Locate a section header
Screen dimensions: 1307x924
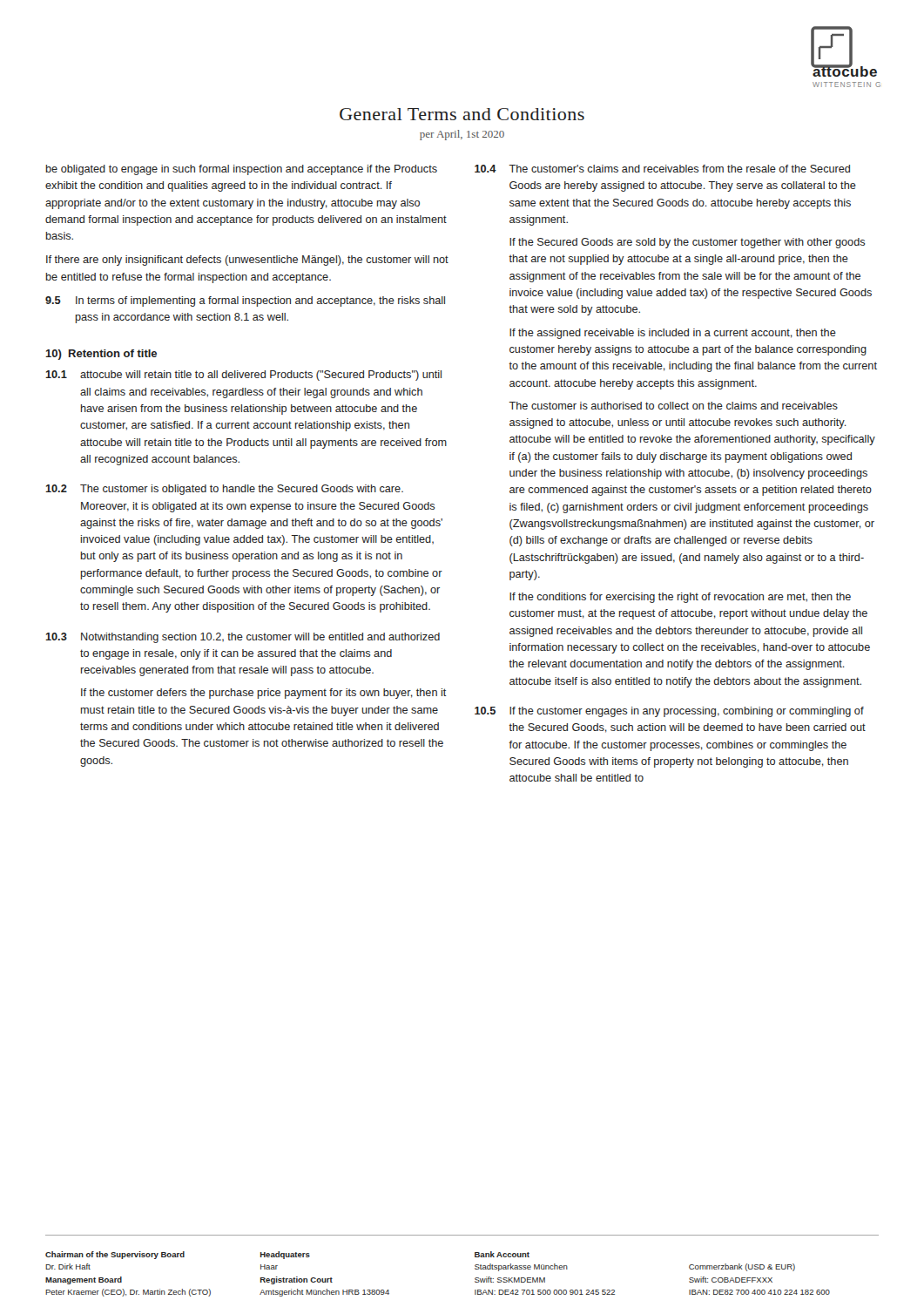[101, 353]
